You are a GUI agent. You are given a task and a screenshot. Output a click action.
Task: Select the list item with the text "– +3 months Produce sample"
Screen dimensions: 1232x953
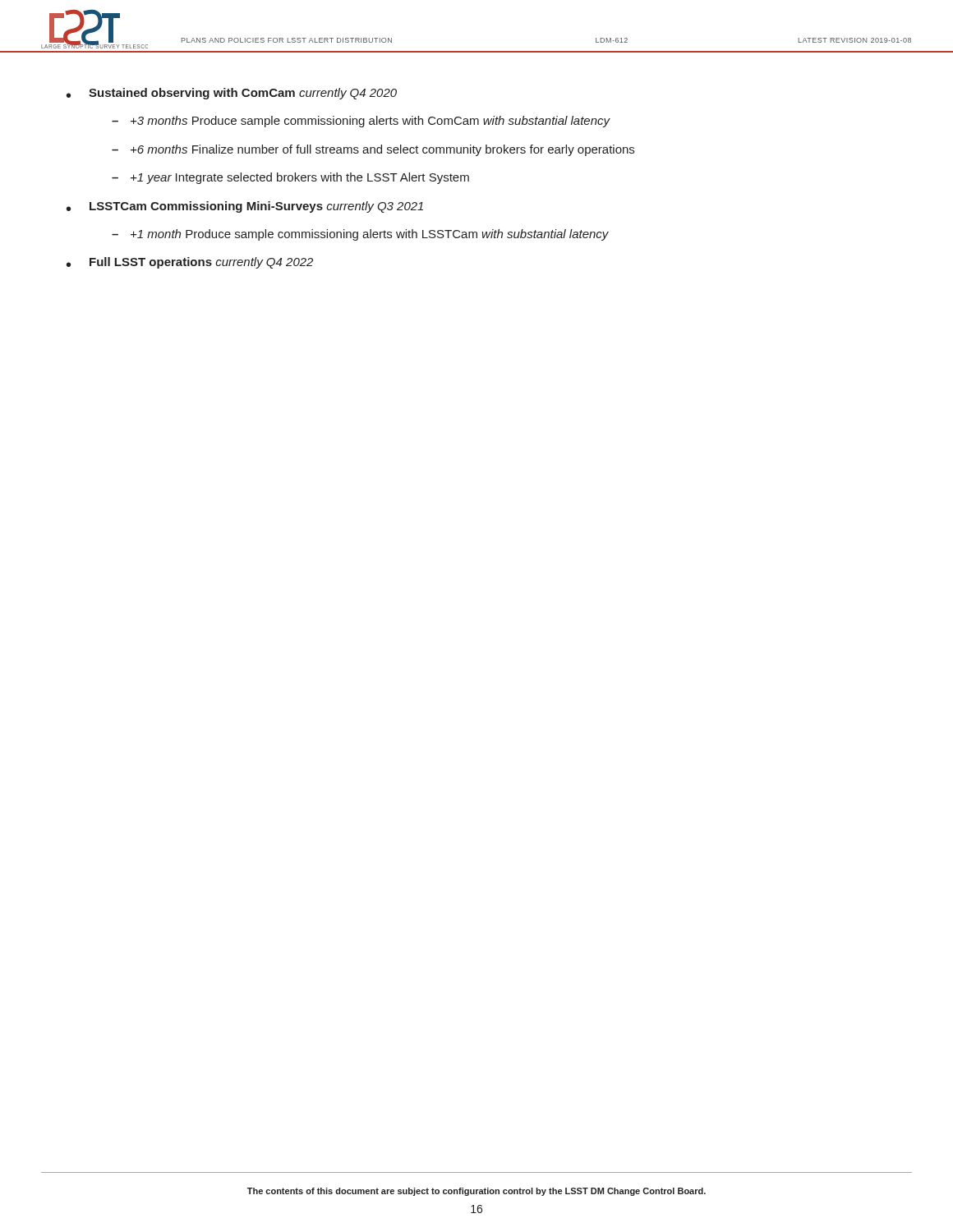click(x=361, y=121)
